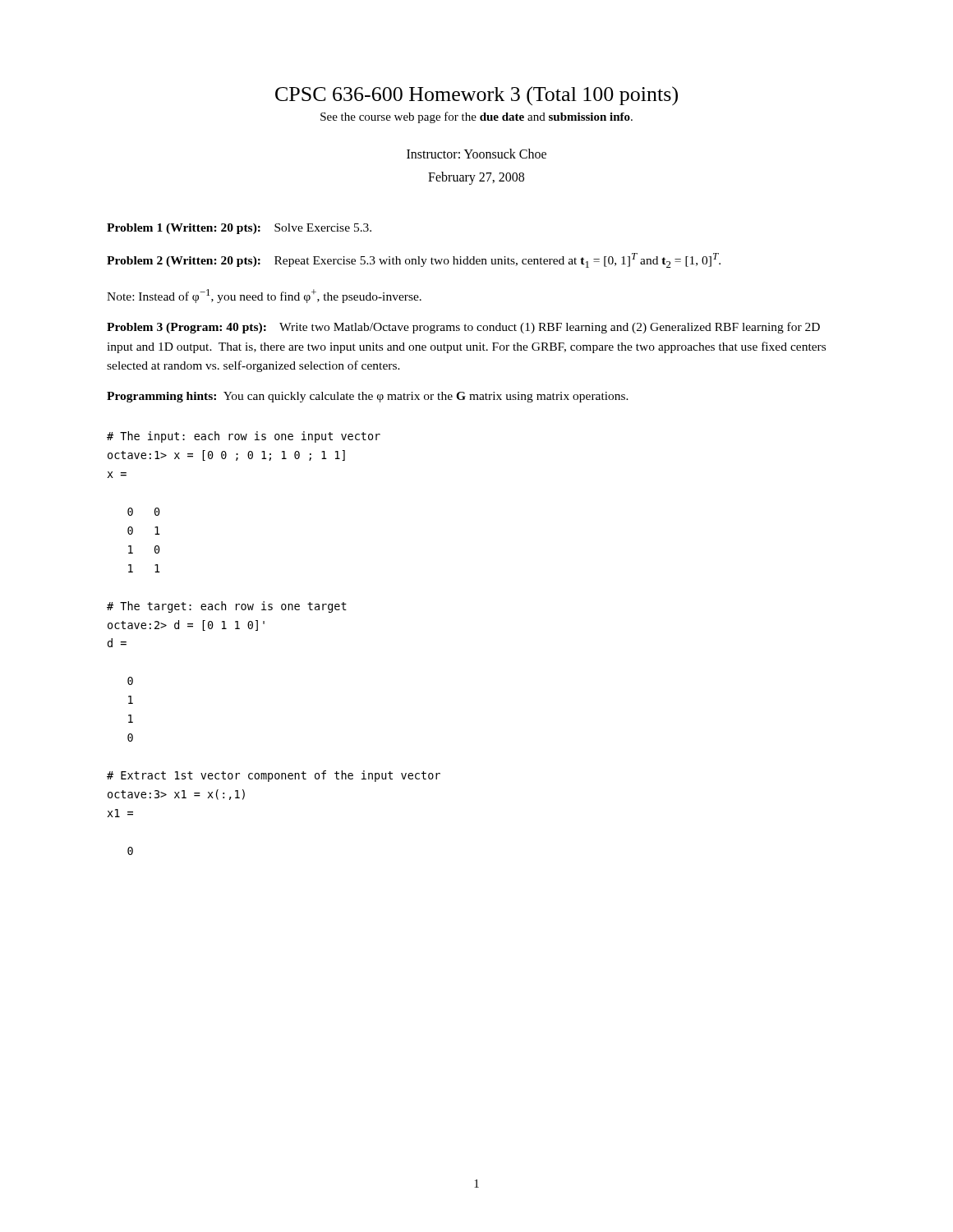Locate the element starting "The input: each row"
This screenshot has height=1232, width=953.
[x=244, y=437]
